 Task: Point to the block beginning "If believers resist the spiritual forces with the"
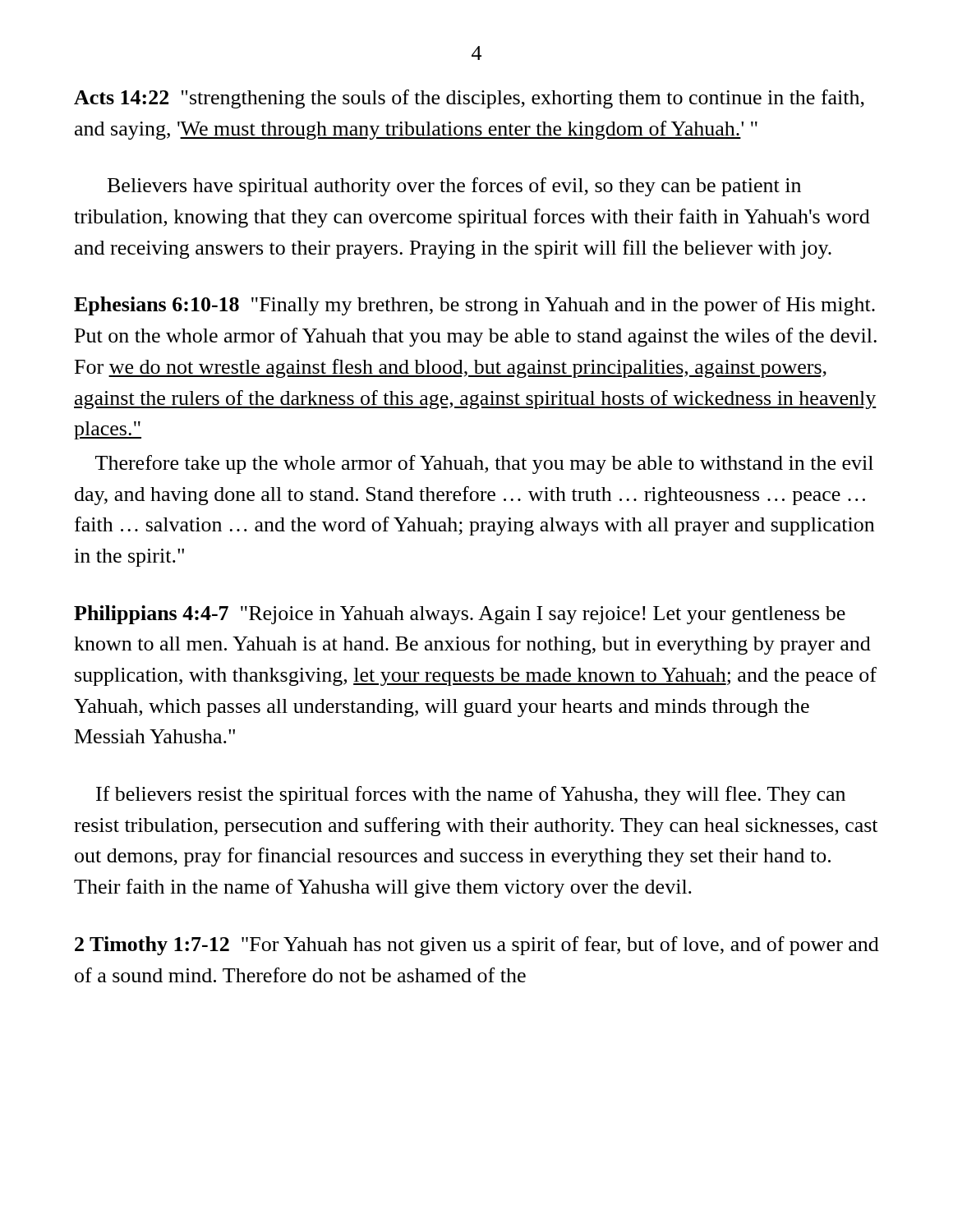[476, 840]
